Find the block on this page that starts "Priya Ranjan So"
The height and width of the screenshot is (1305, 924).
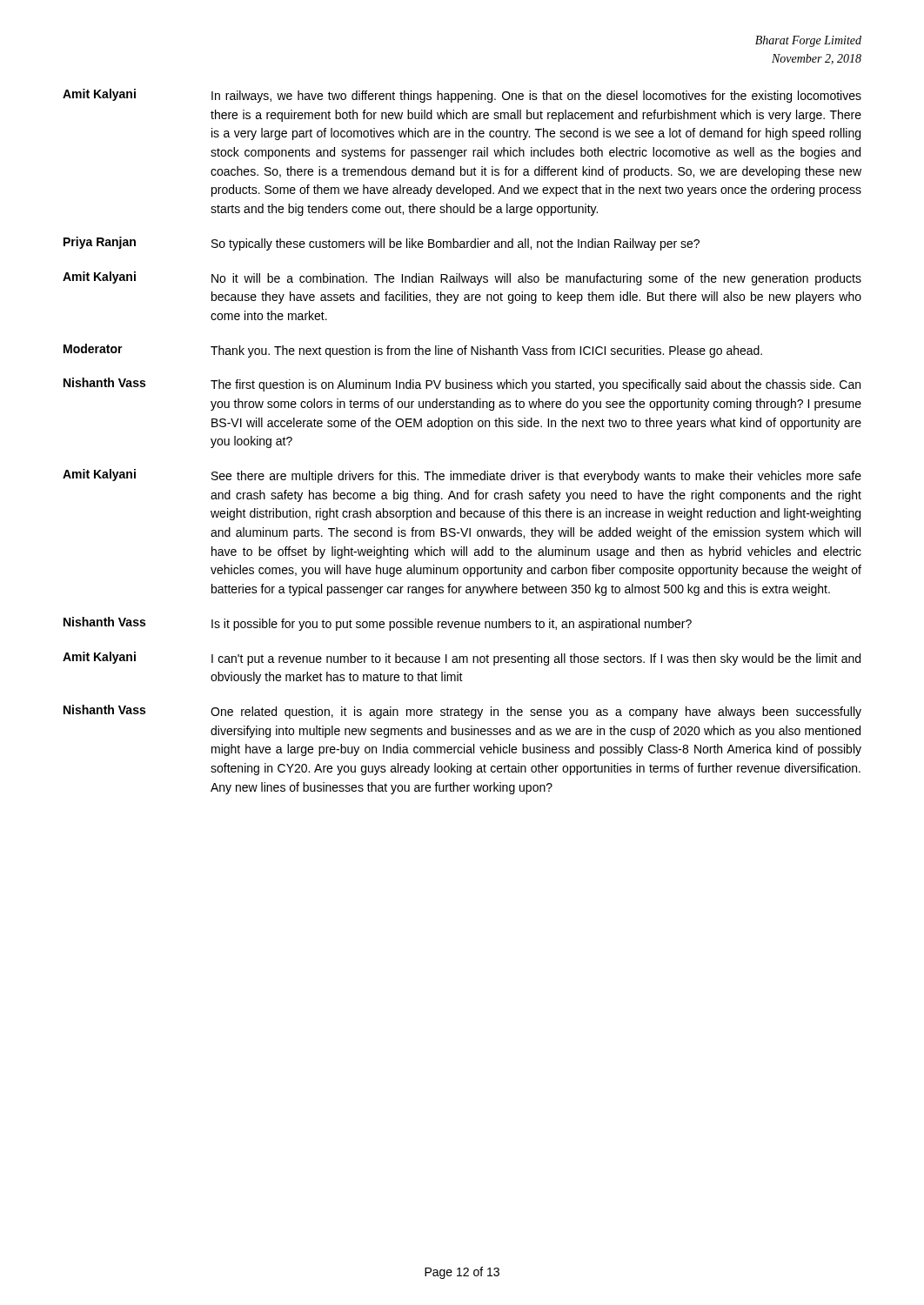pos(462,244)
